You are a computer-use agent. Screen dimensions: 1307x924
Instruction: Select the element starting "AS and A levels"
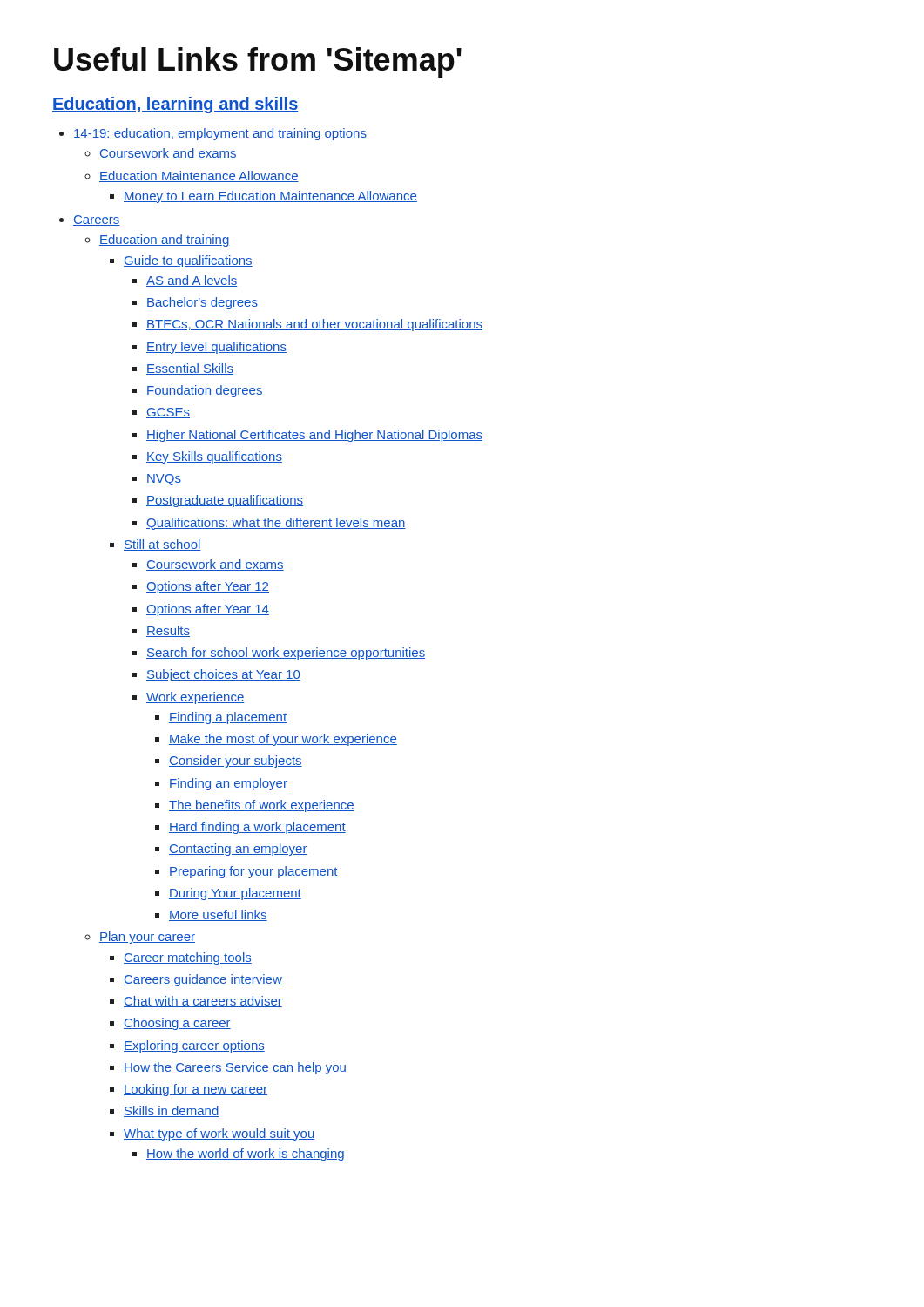[192, 280]
